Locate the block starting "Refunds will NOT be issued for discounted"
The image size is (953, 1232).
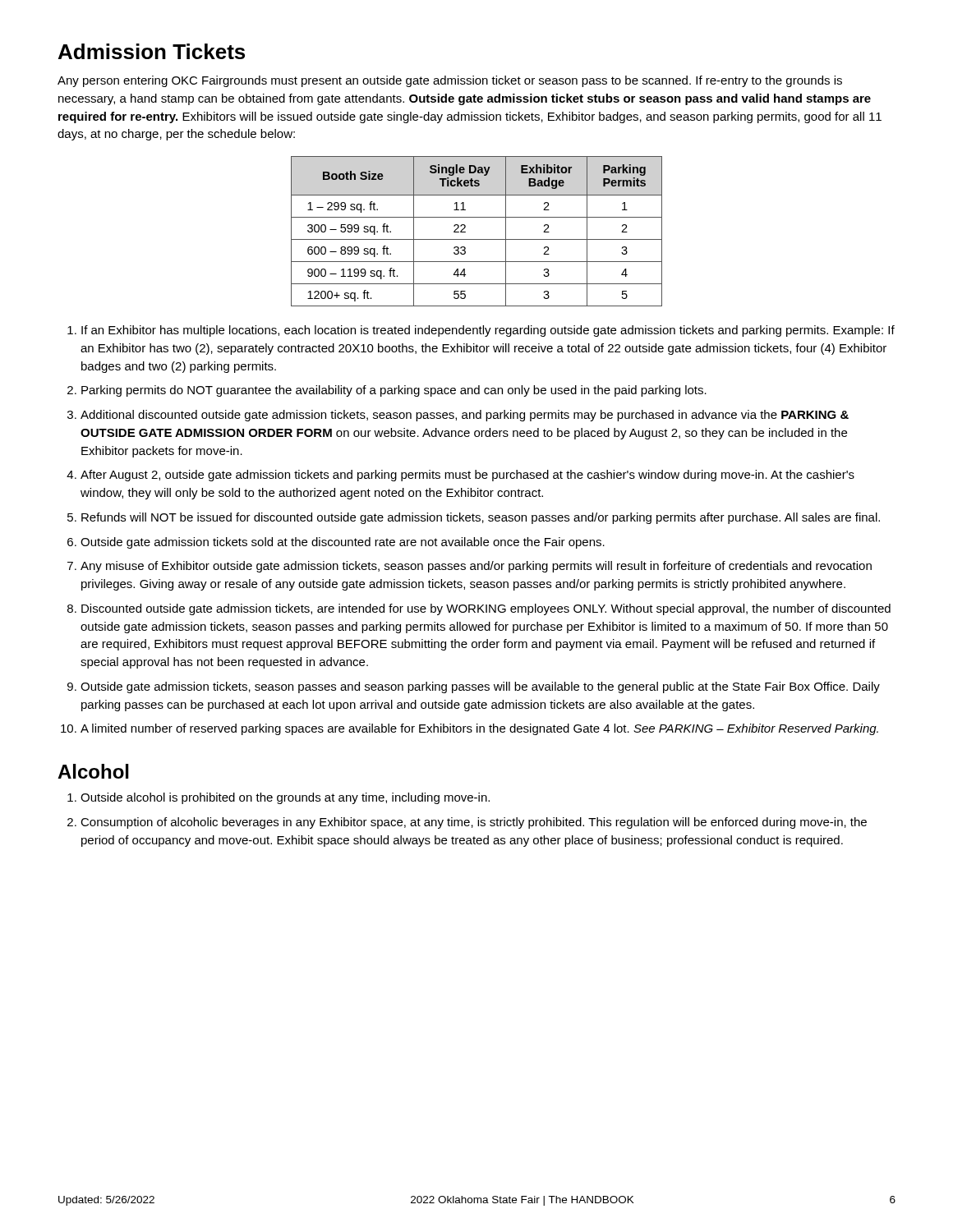pyautogui.click(x=481, y=517)
